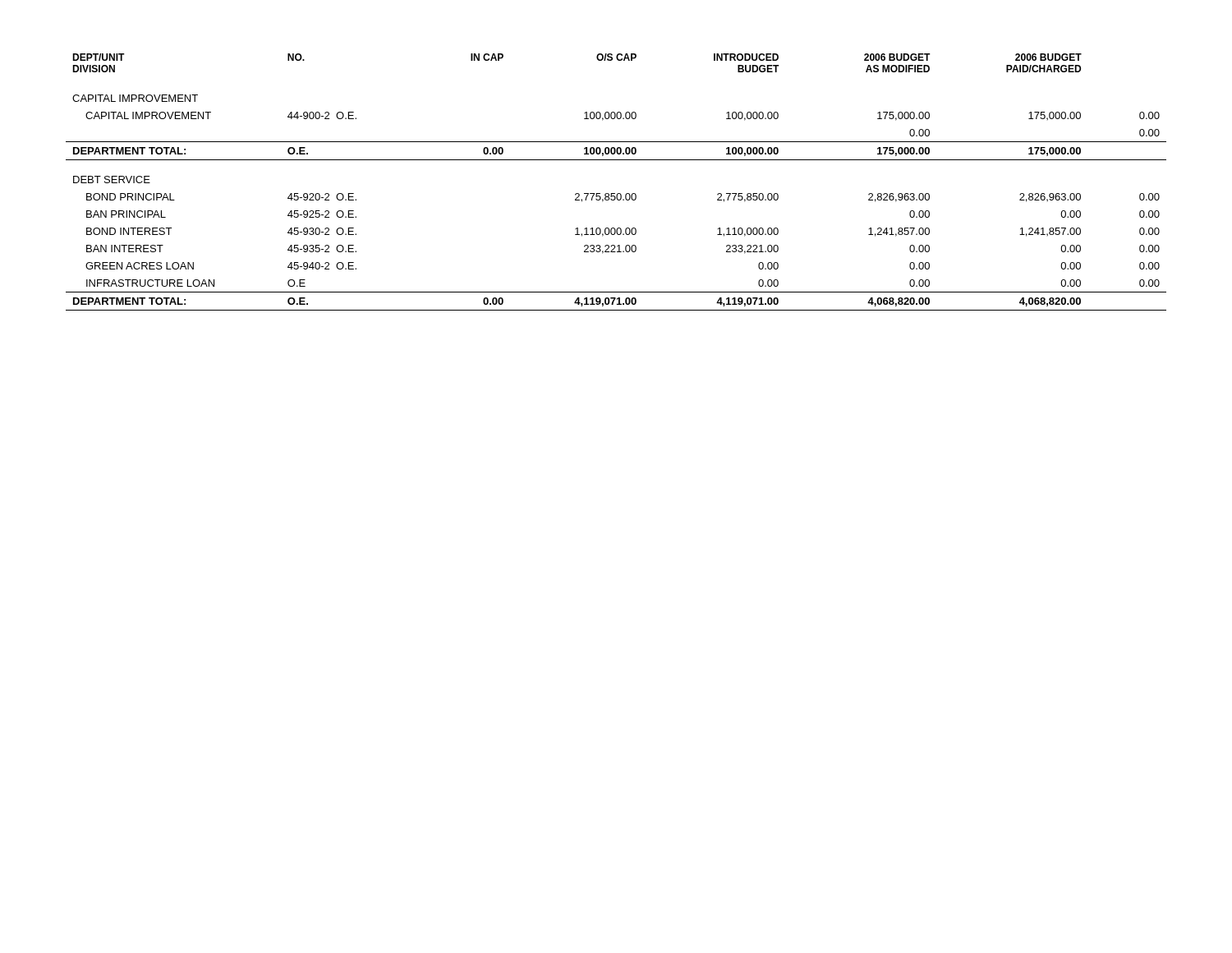The image size is (1232, 953).
Task: Select the table that reads "IN CAP"
Action: point(616,180)
